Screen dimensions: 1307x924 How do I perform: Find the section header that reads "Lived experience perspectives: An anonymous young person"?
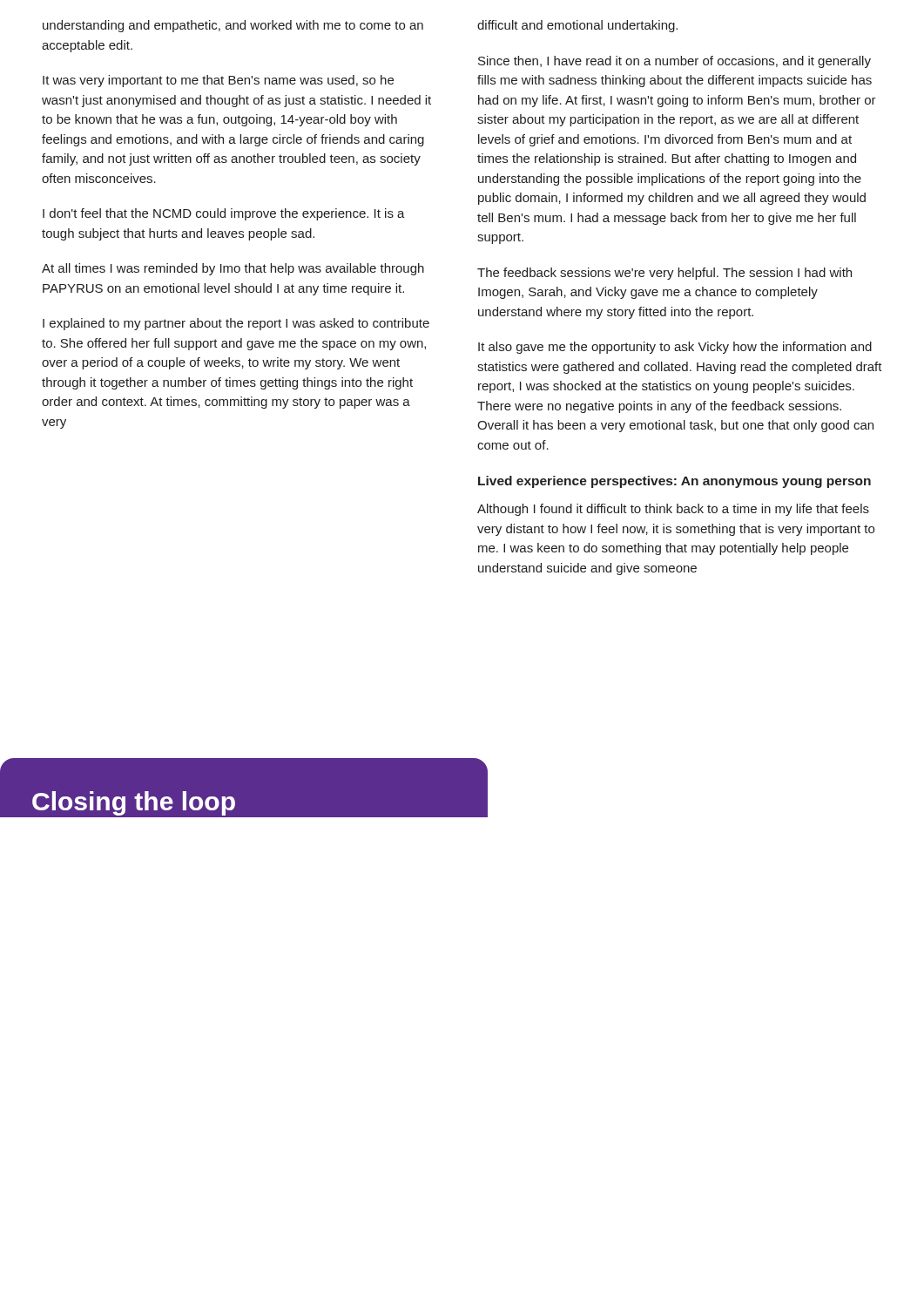[674, 481]
